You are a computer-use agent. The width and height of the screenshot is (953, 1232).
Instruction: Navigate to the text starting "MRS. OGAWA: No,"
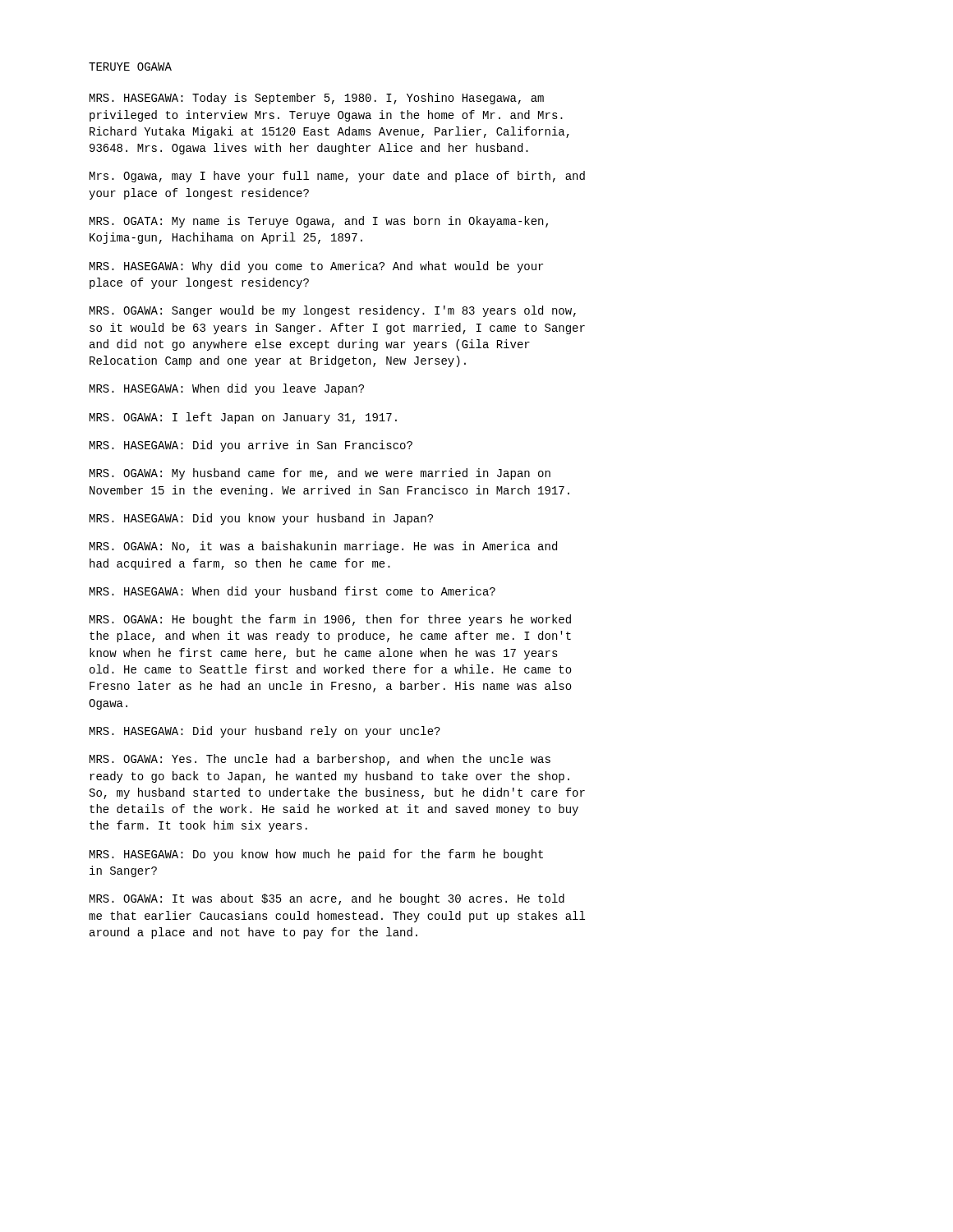446,556
